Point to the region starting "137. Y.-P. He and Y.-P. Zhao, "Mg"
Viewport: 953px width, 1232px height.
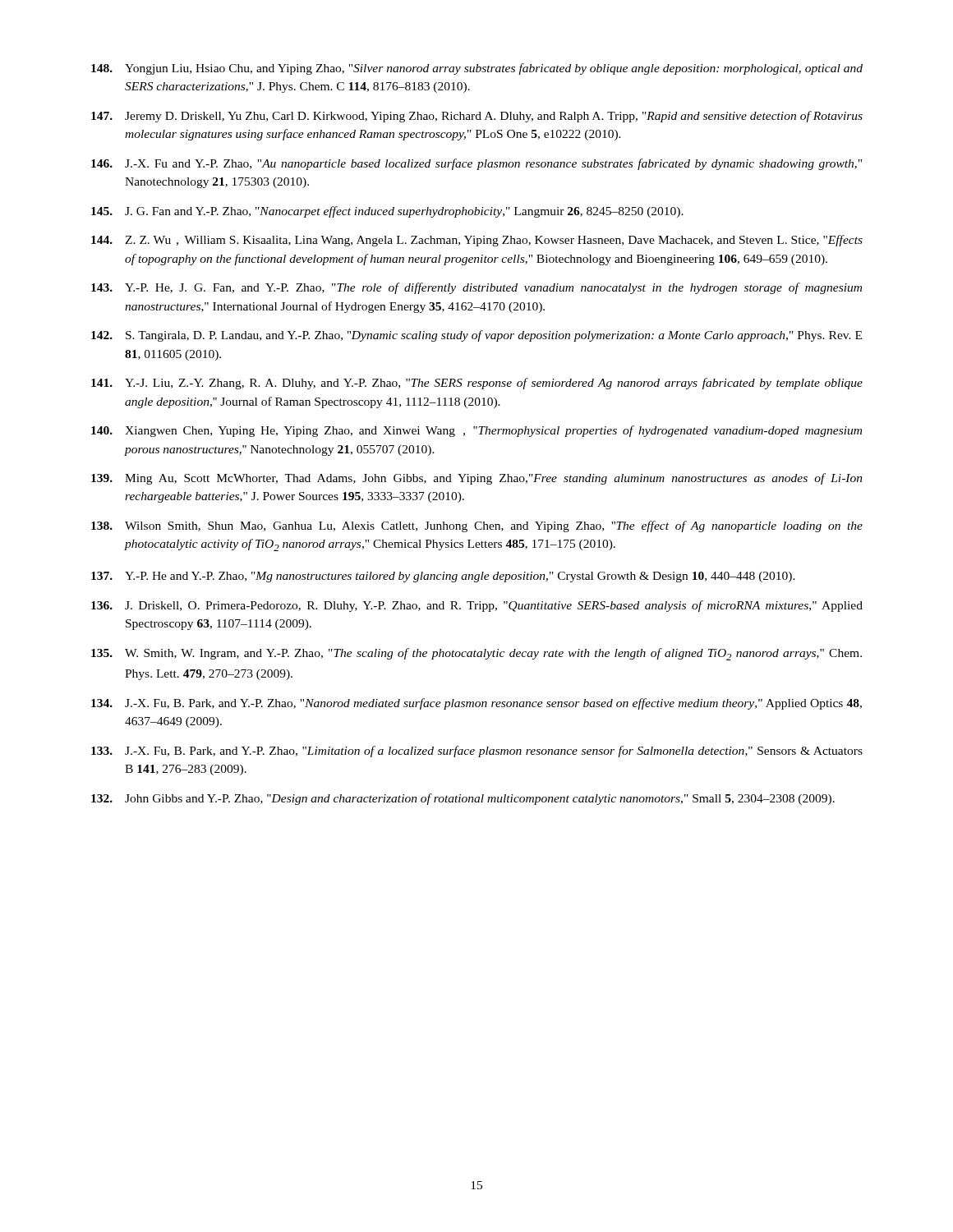[476, 576]
